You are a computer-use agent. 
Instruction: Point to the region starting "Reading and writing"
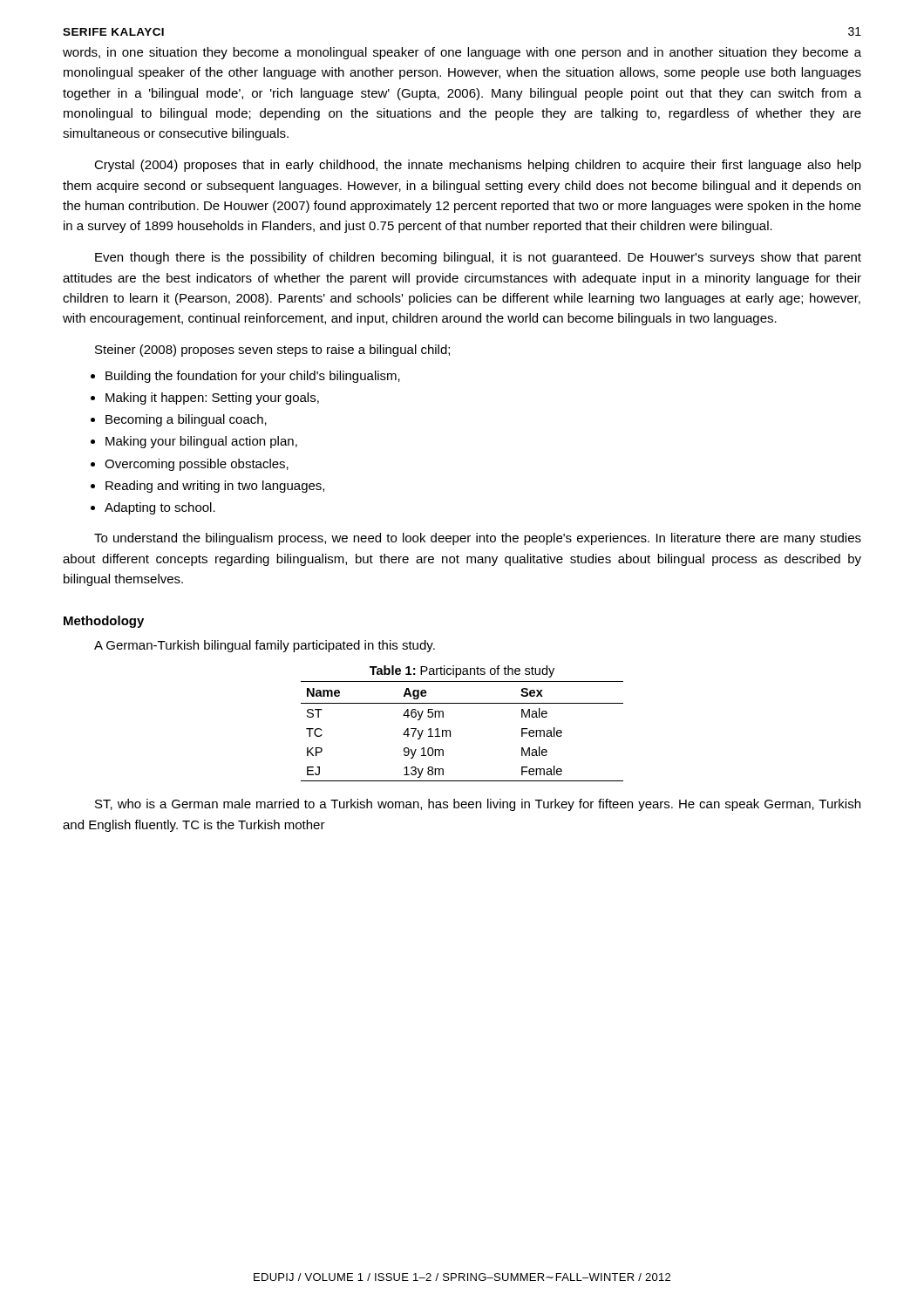tap(215, 485)
